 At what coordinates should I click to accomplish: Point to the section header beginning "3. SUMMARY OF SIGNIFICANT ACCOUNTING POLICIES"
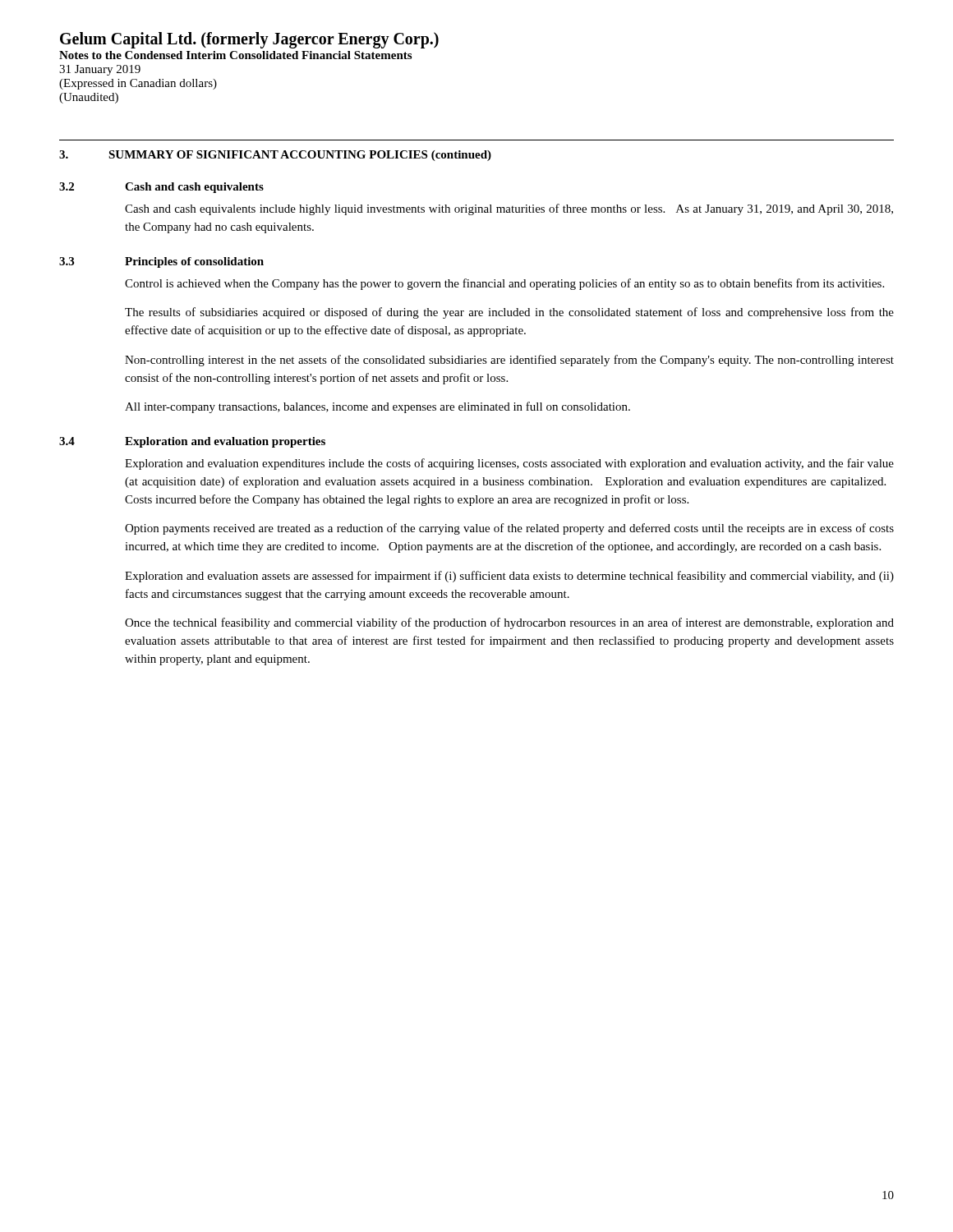click(275, 155)
